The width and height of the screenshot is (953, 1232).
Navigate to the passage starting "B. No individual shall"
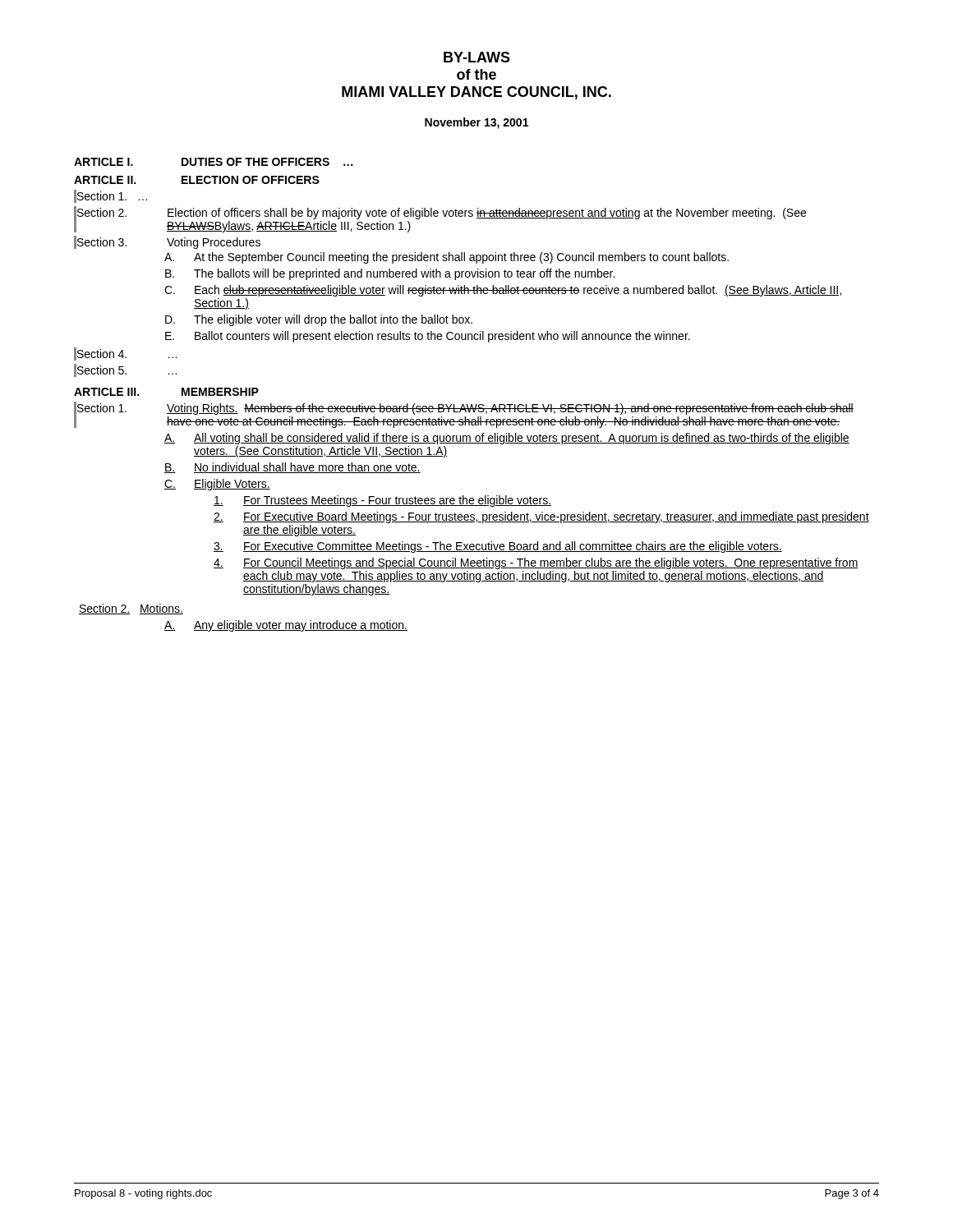[x=292, y=467]
